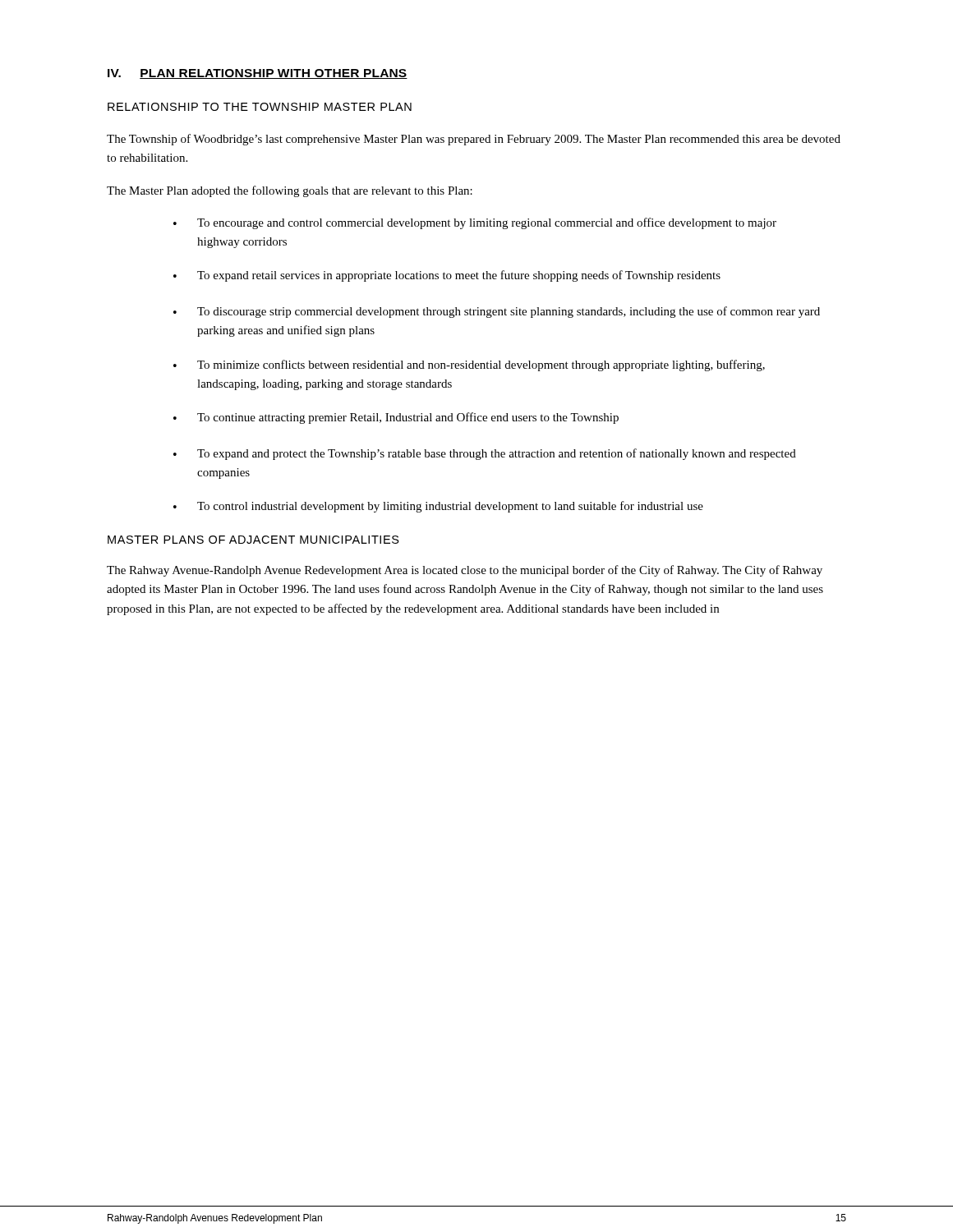Find the list item that says "• To discourage strip commercial development through stringent"
953x1232 pixels.
tap(497, 321)
